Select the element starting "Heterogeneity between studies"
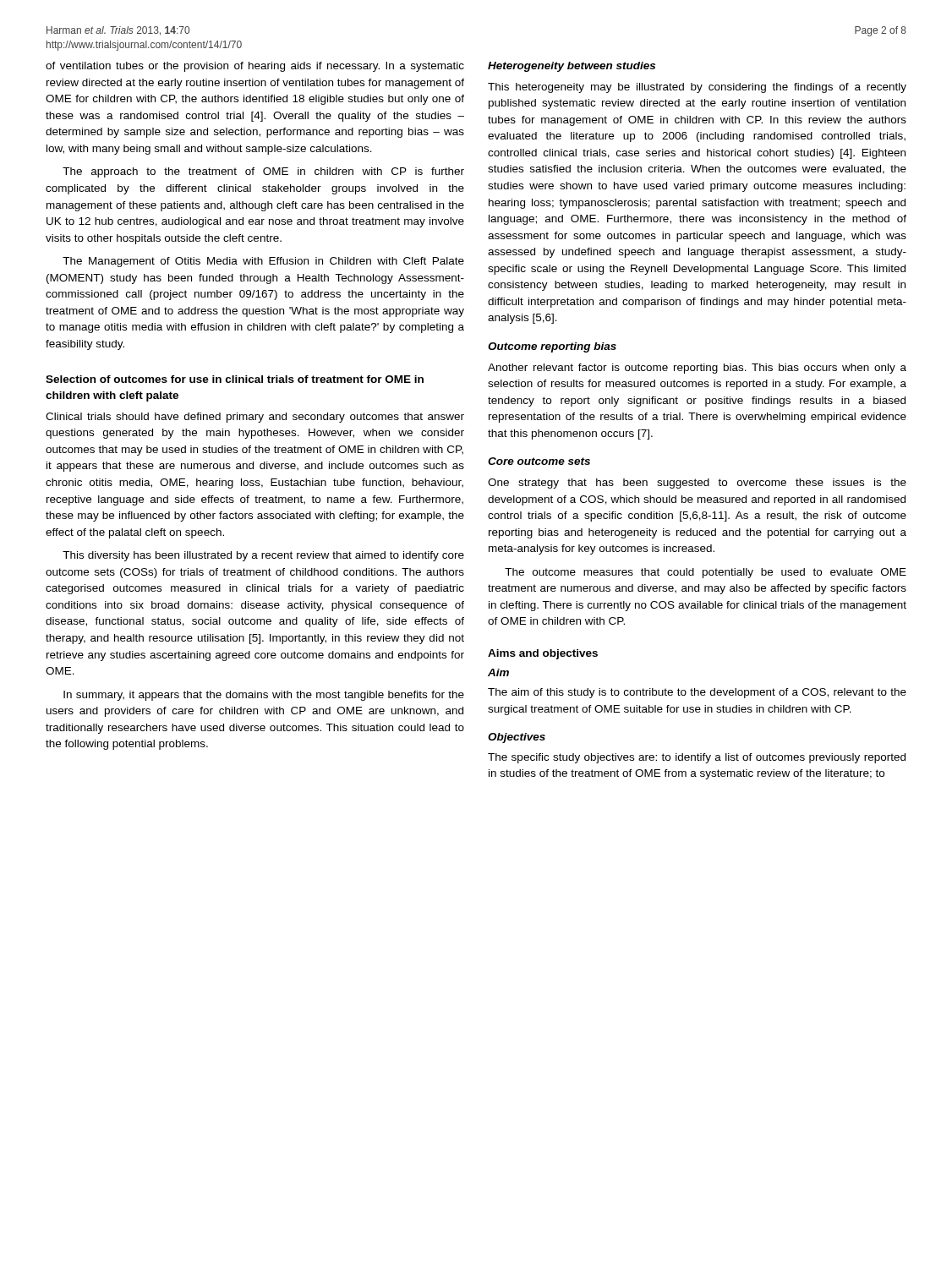The height and width of the screenshot is (1268, 952). pos(572,66)
